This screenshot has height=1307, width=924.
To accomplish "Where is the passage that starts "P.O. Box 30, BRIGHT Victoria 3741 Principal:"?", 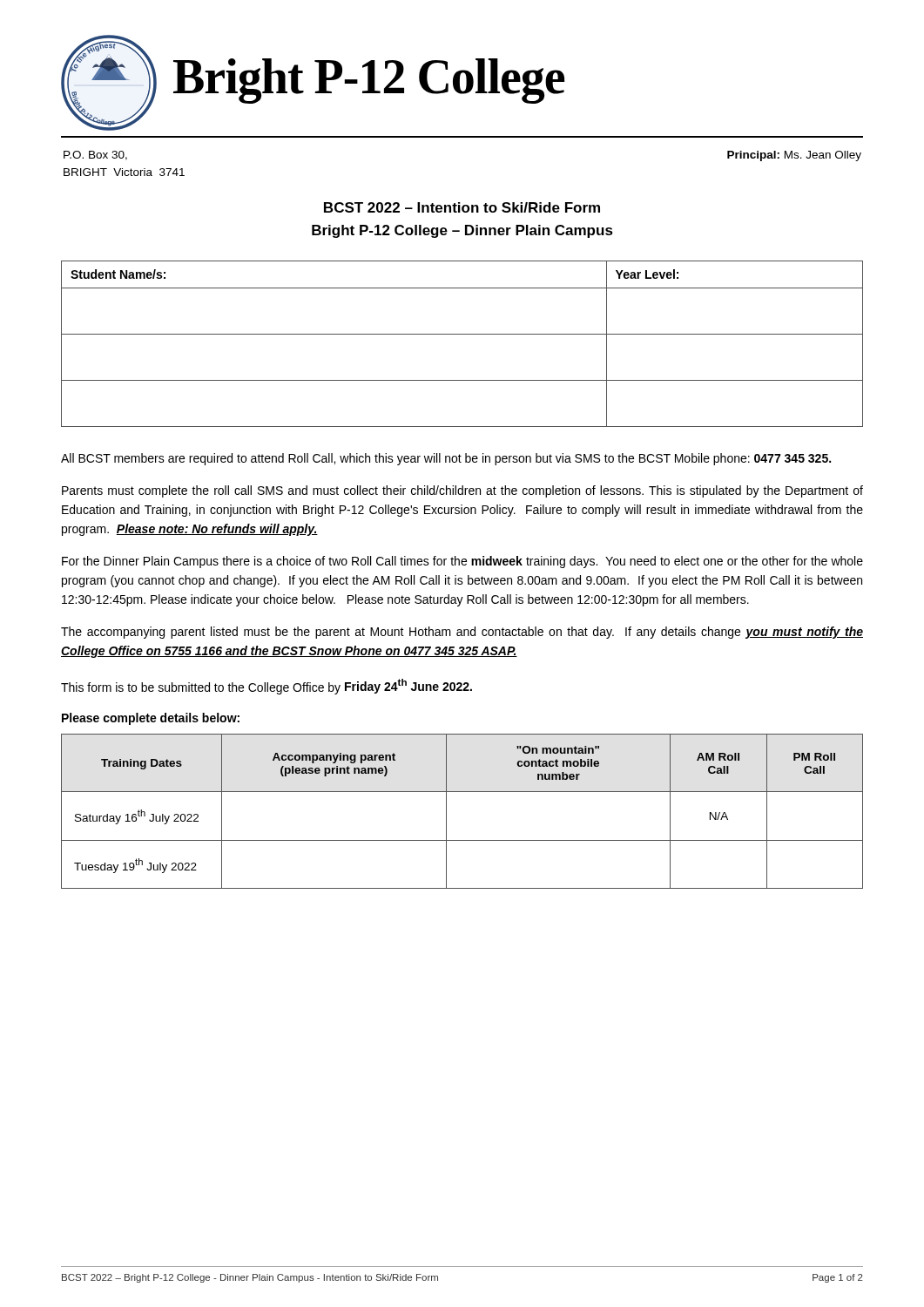I will click(95, 156).
